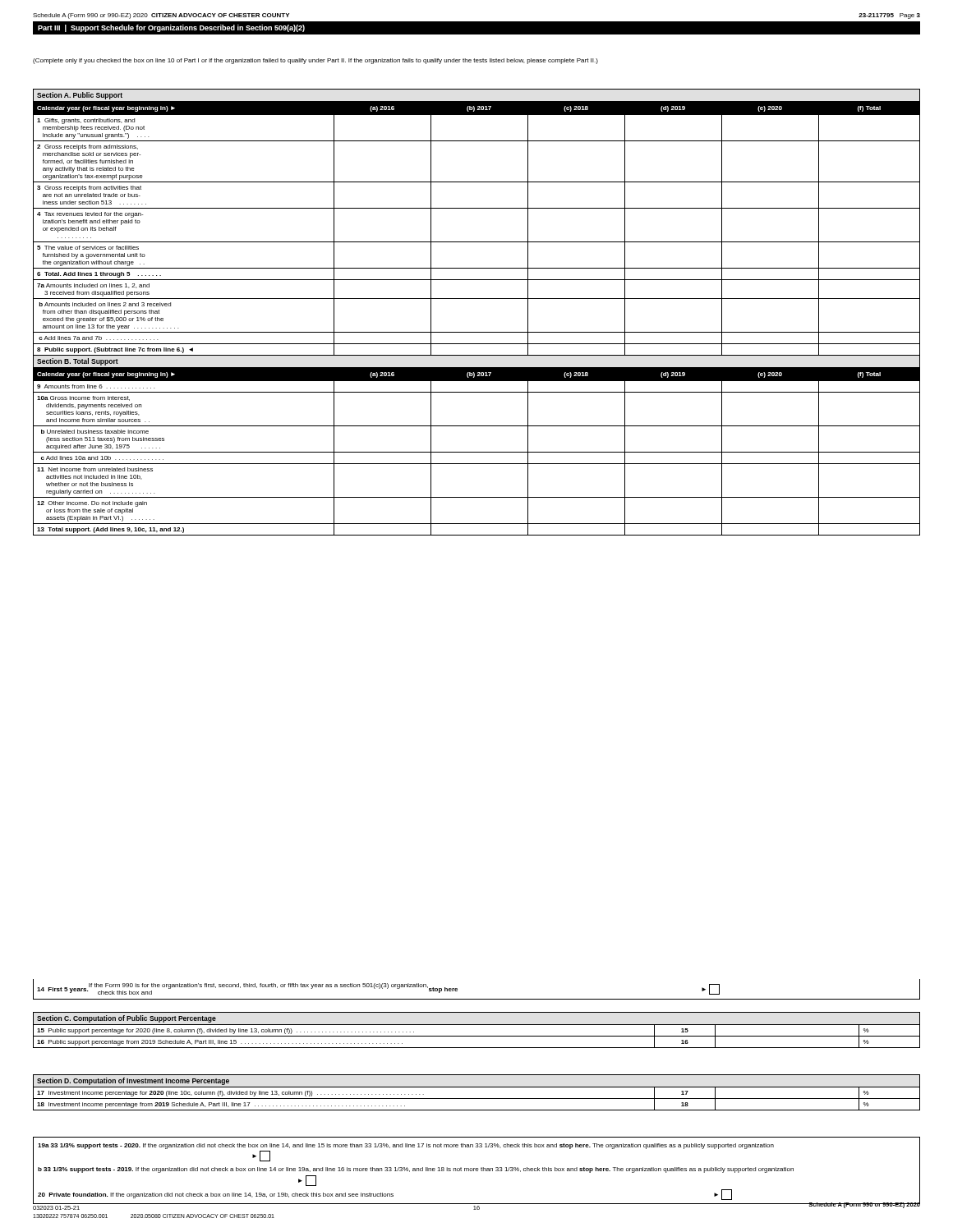
Task: Point to the block beginning "(Complete only if you checked the box on"
Action: tap(315, 60)
